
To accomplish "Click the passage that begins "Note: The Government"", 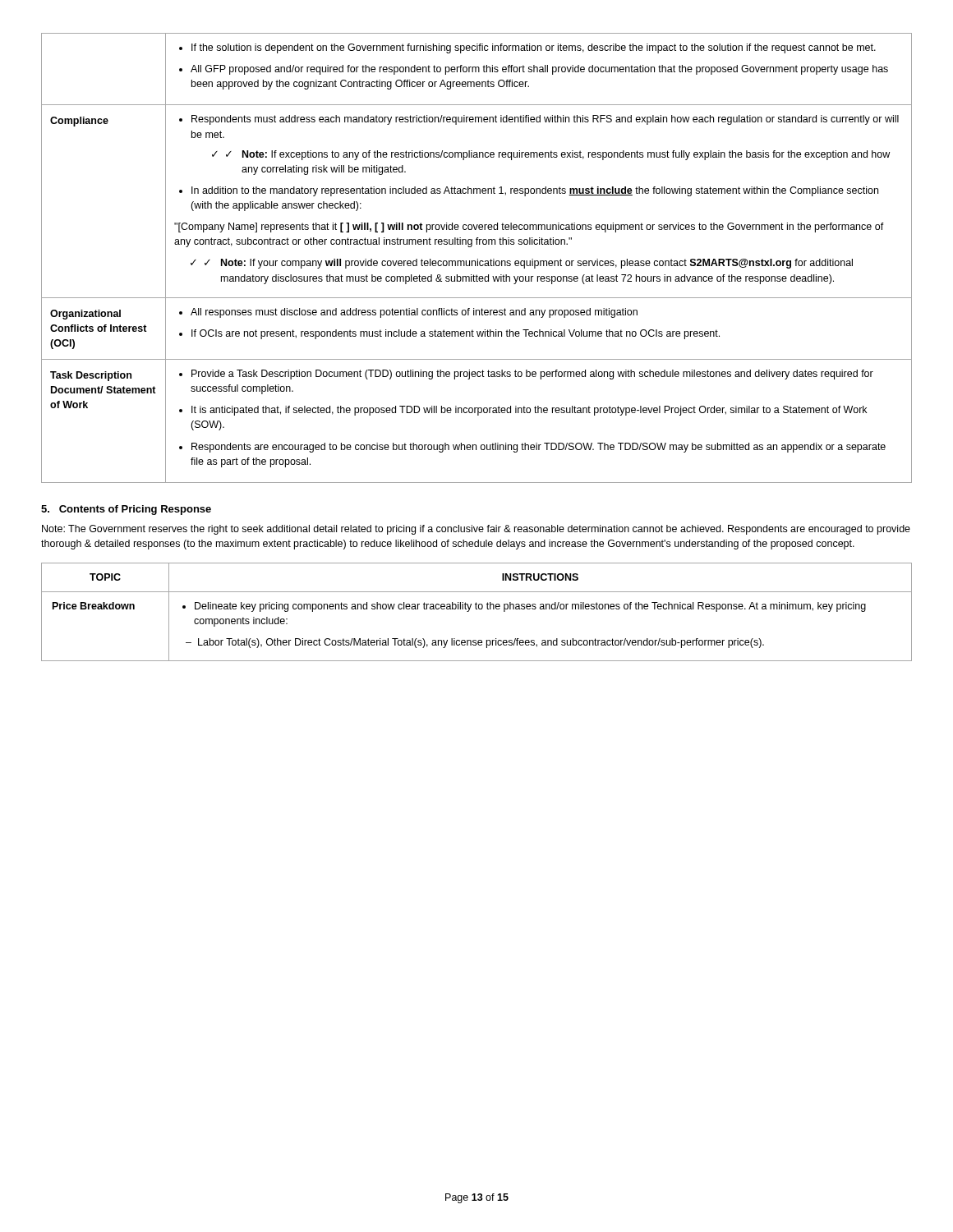I will [x=476, y=536].
